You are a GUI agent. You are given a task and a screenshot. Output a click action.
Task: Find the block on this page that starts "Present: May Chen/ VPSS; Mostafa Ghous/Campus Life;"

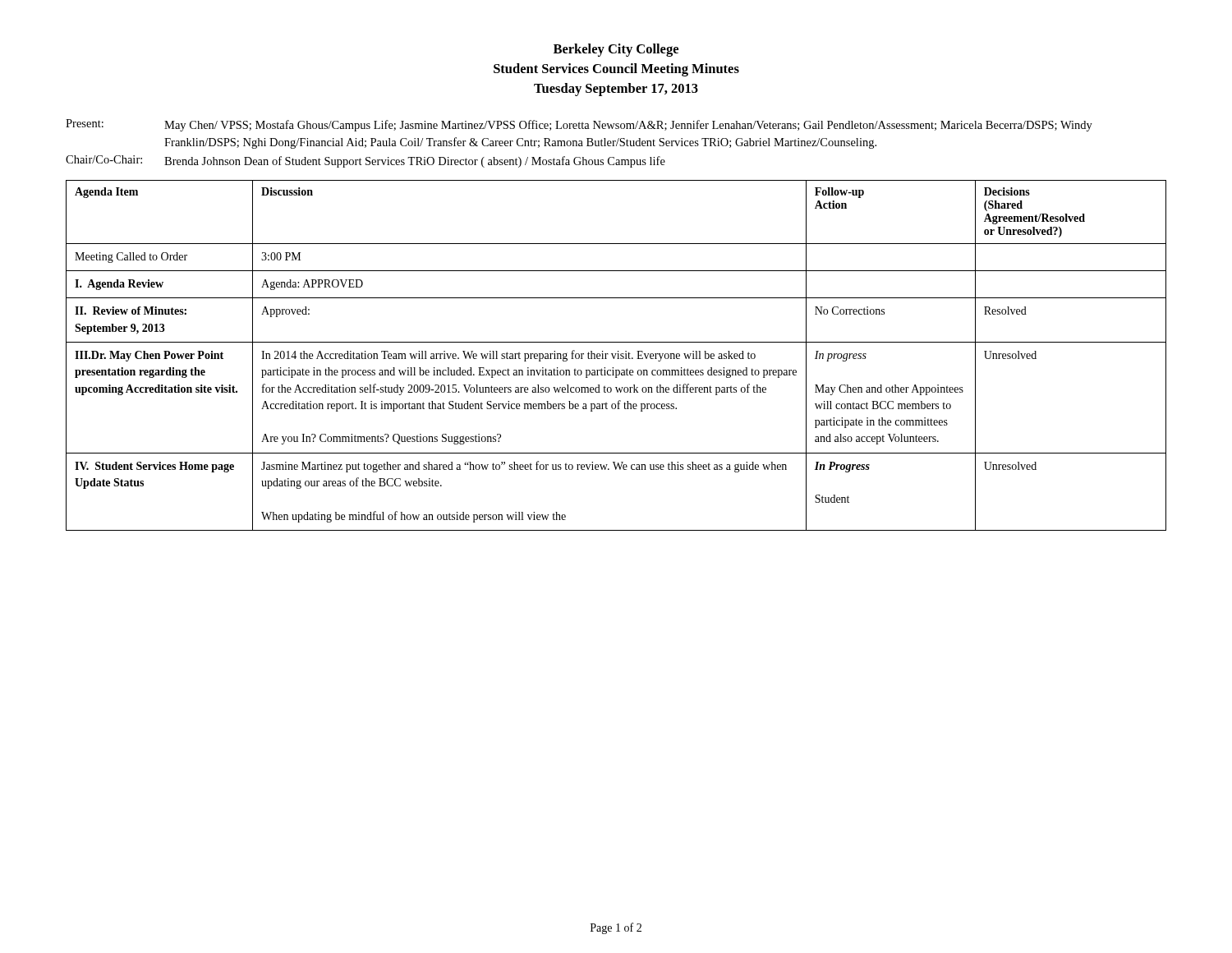(x=616, y=143)
